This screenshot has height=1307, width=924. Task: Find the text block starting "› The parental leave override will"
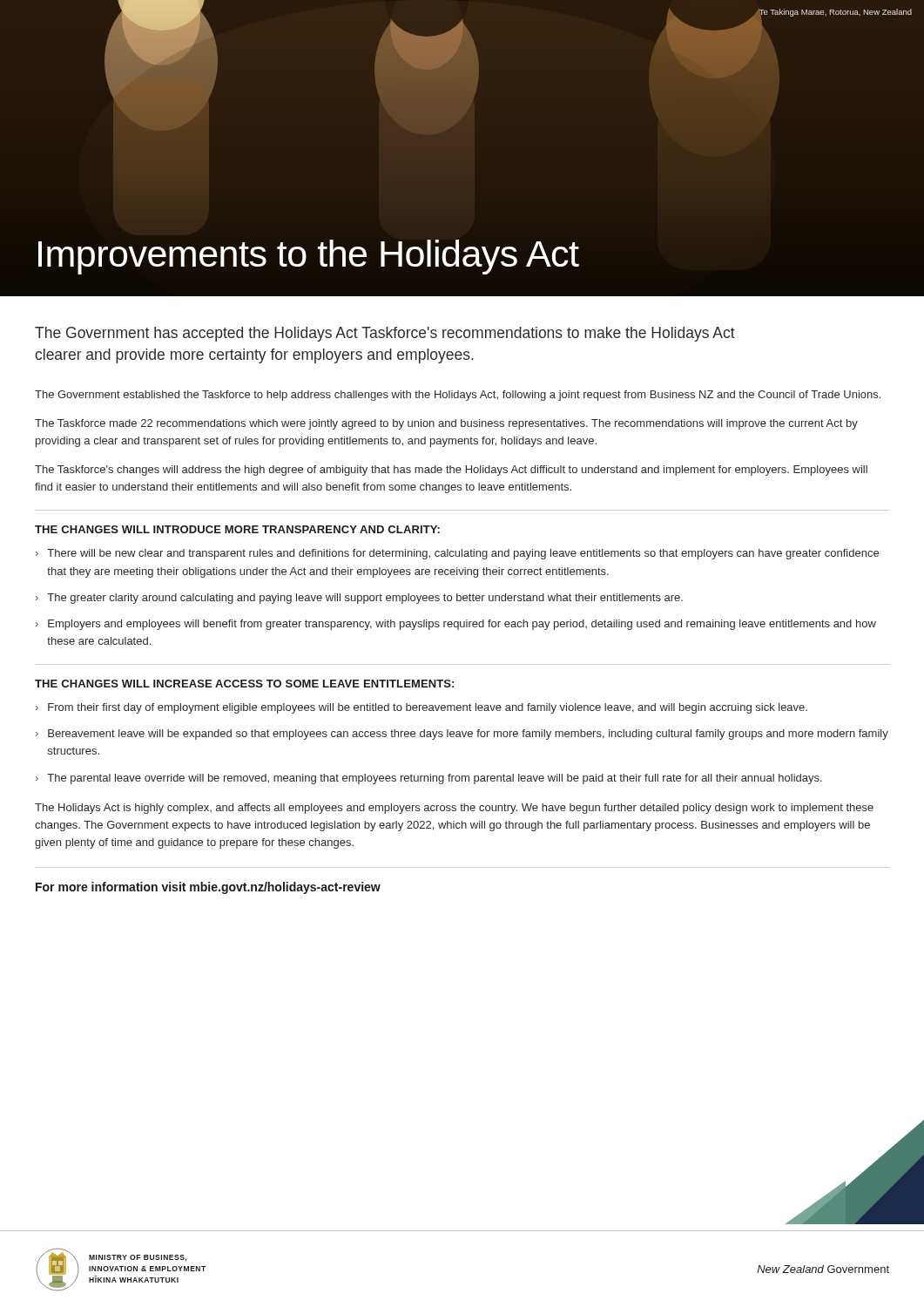point(462,778)
